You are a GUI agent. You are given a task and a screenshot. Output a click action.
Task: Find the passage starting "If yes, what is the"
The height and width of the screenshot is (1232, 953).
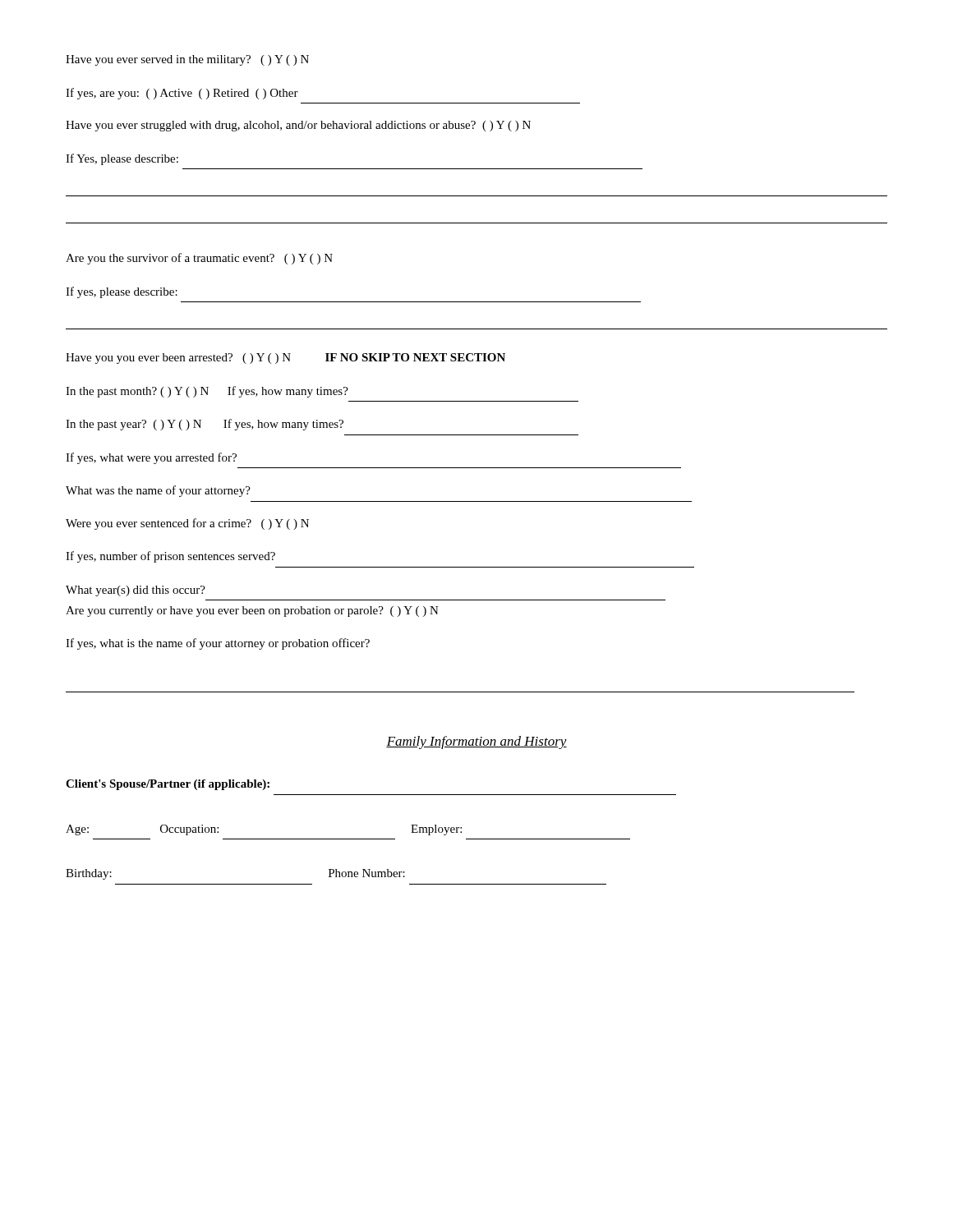pos(218,643)
